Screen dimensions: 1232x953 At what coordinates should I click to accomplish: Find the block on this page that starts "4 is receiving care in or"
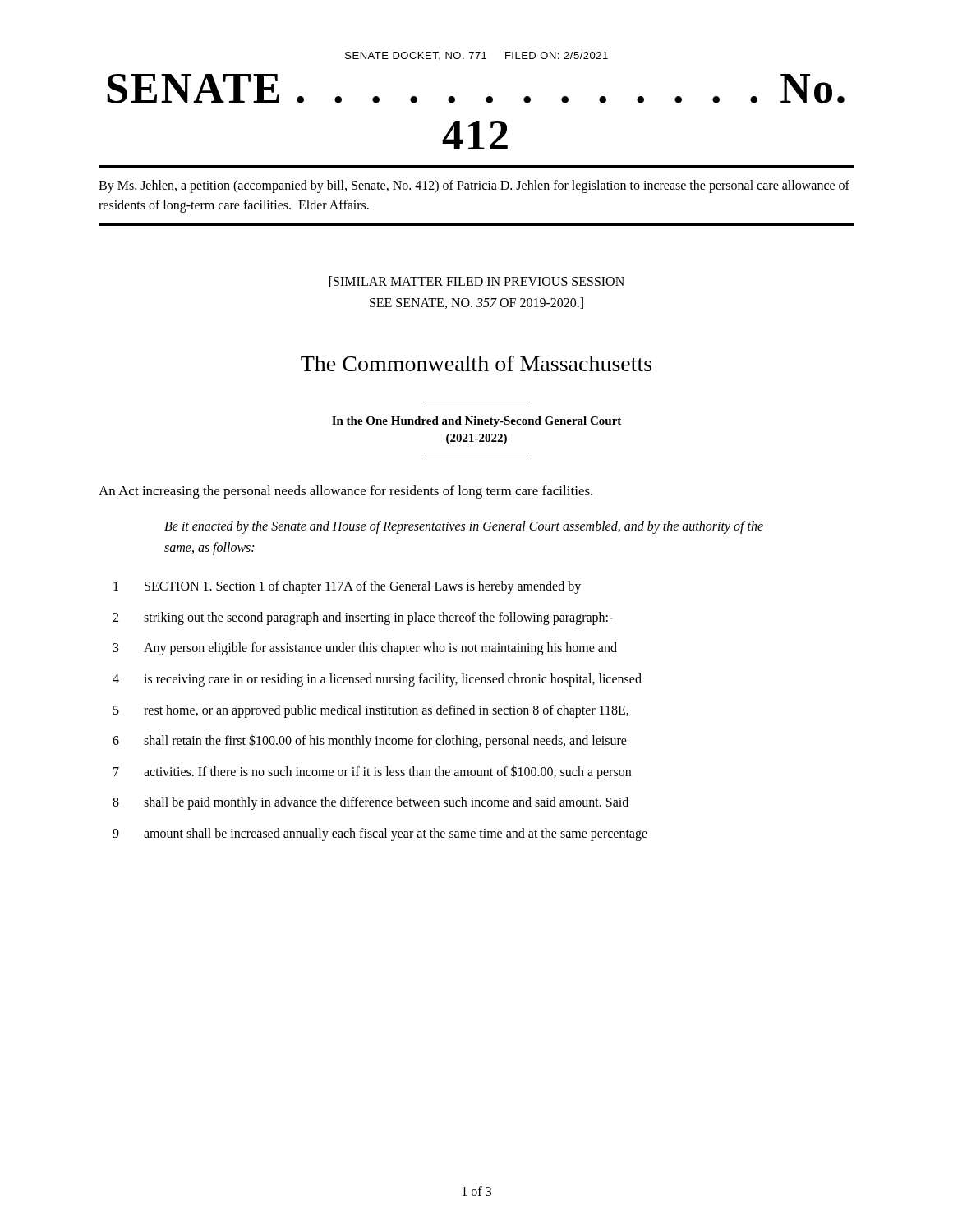pyautogui.click(x=476, y=679)
